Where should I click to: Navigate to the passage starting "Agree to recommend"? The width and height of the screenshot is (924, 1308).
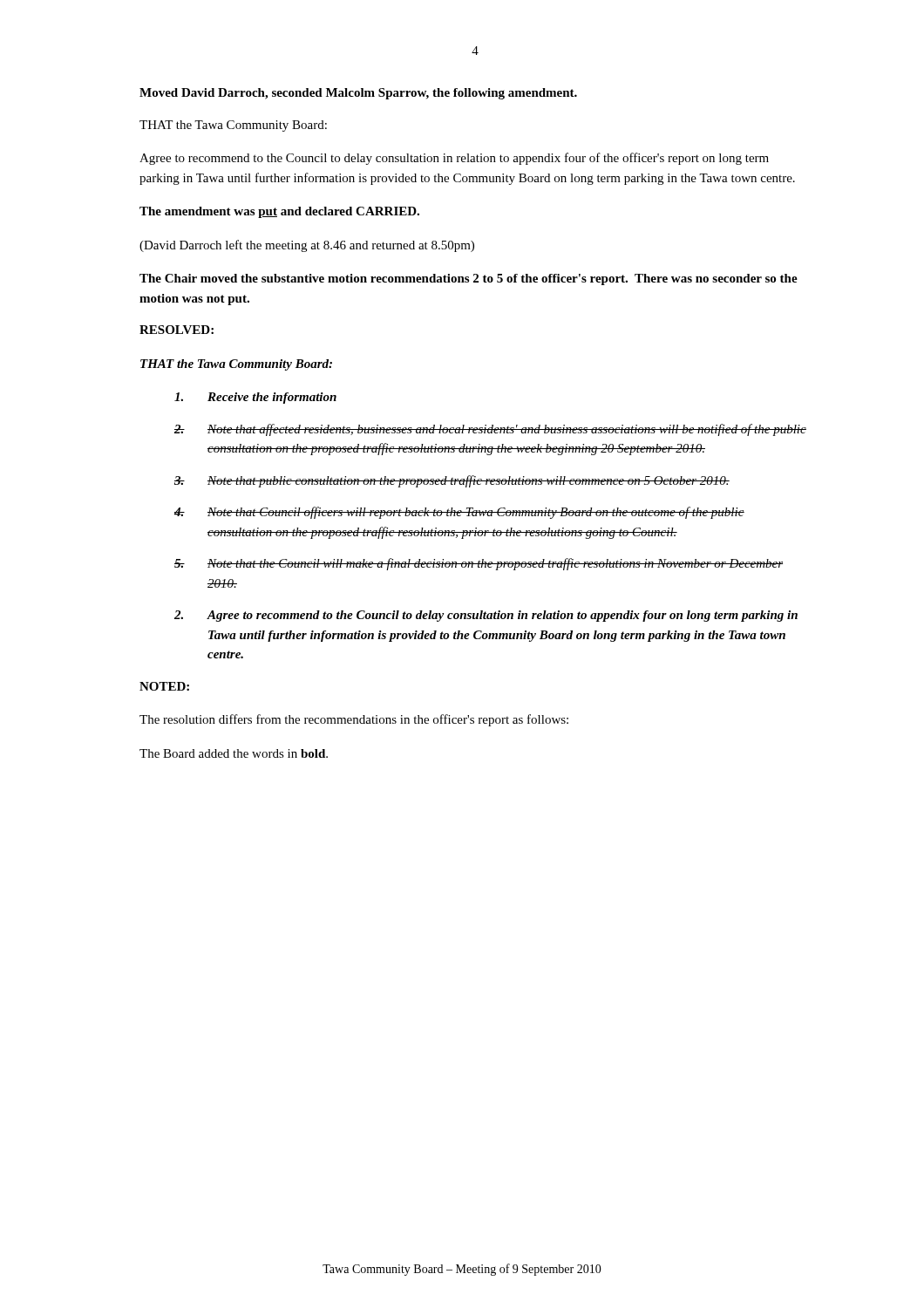pos(467,168)
